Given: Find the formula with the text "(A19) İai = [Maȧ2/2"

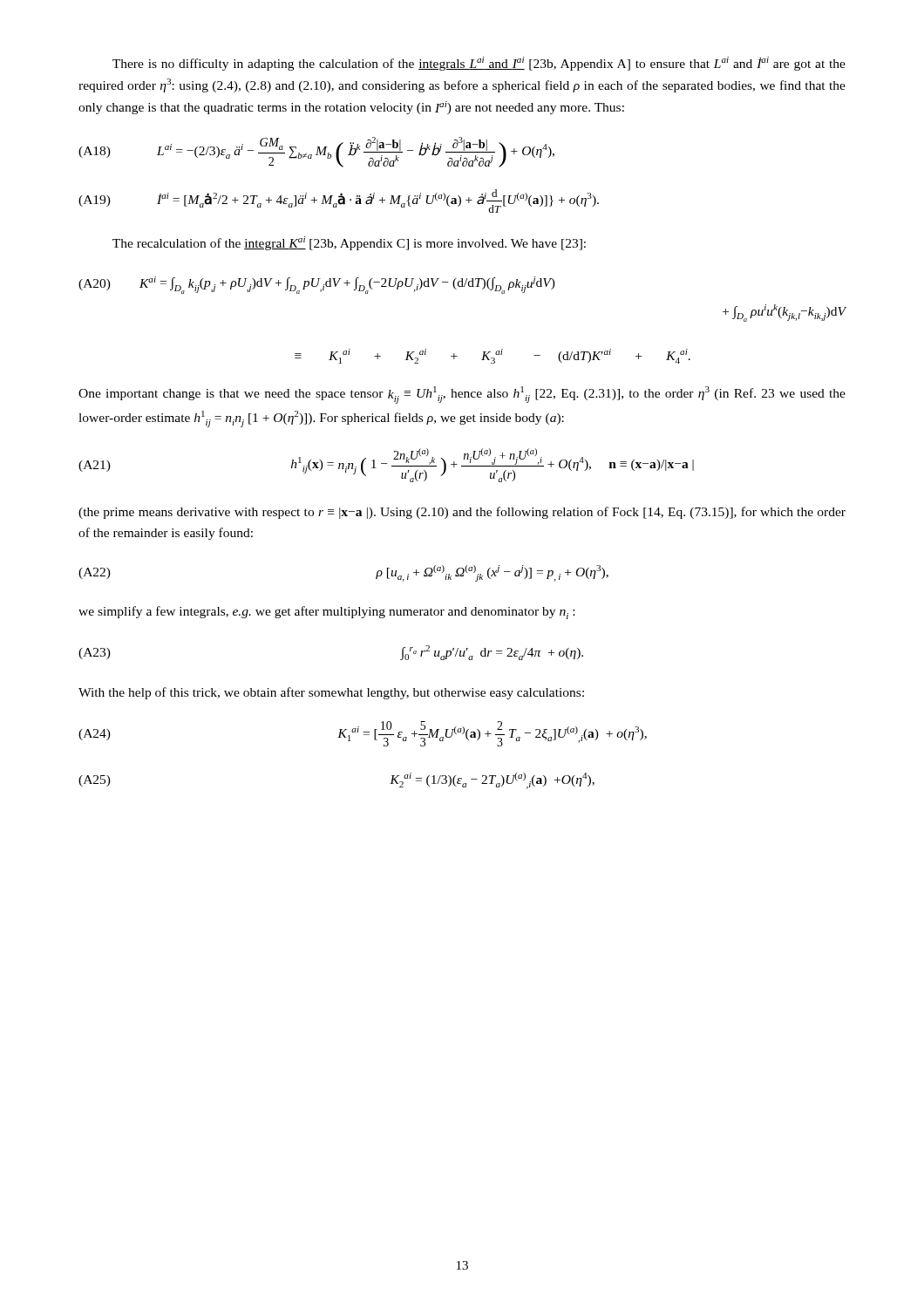Looking at the screenshot, I should tap(462, 201).
